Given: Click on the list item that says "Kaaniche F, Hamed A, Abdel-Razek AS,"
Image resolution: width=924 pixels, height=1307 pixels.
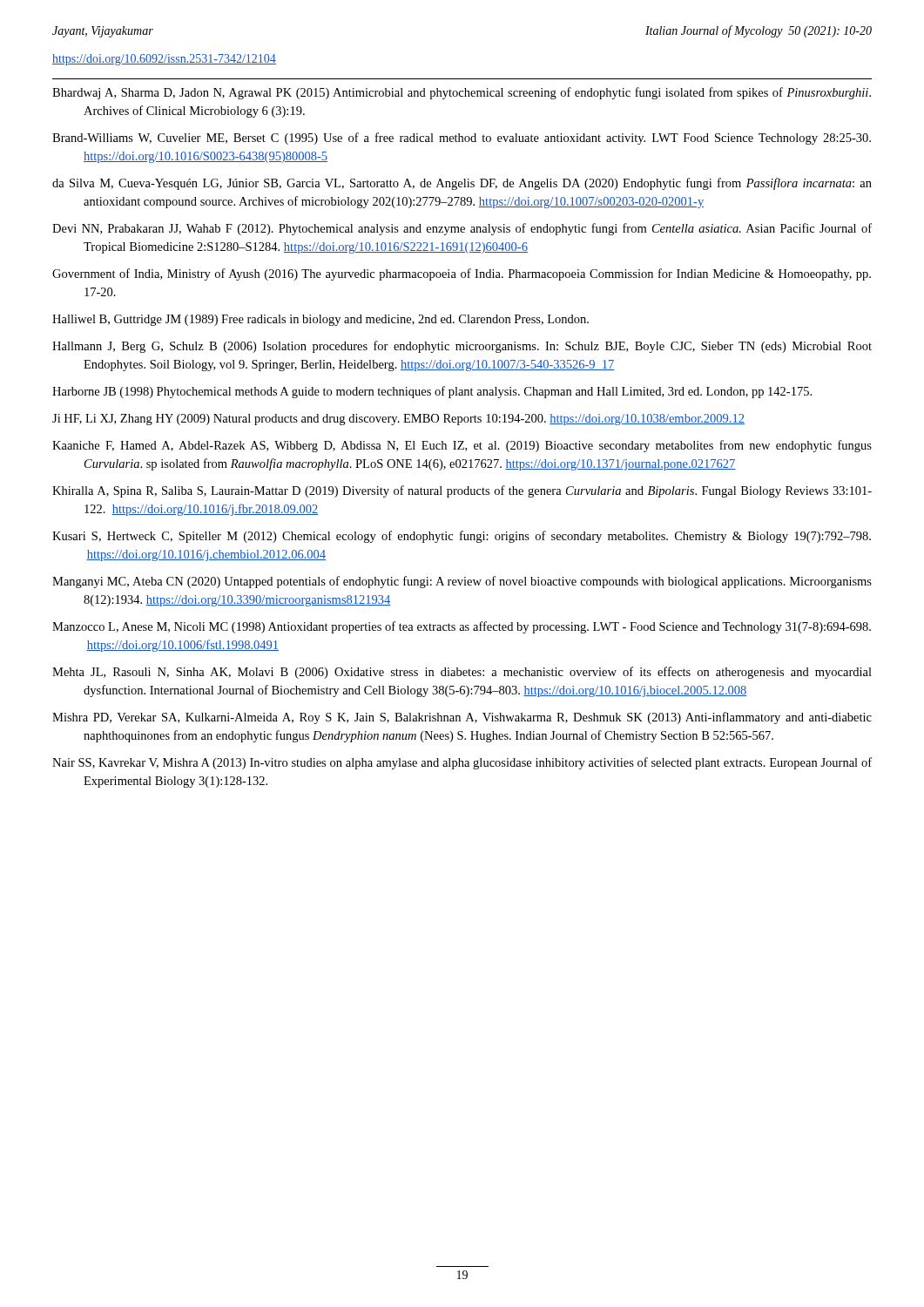Looking at the screenshot, I should click(462, 455).
